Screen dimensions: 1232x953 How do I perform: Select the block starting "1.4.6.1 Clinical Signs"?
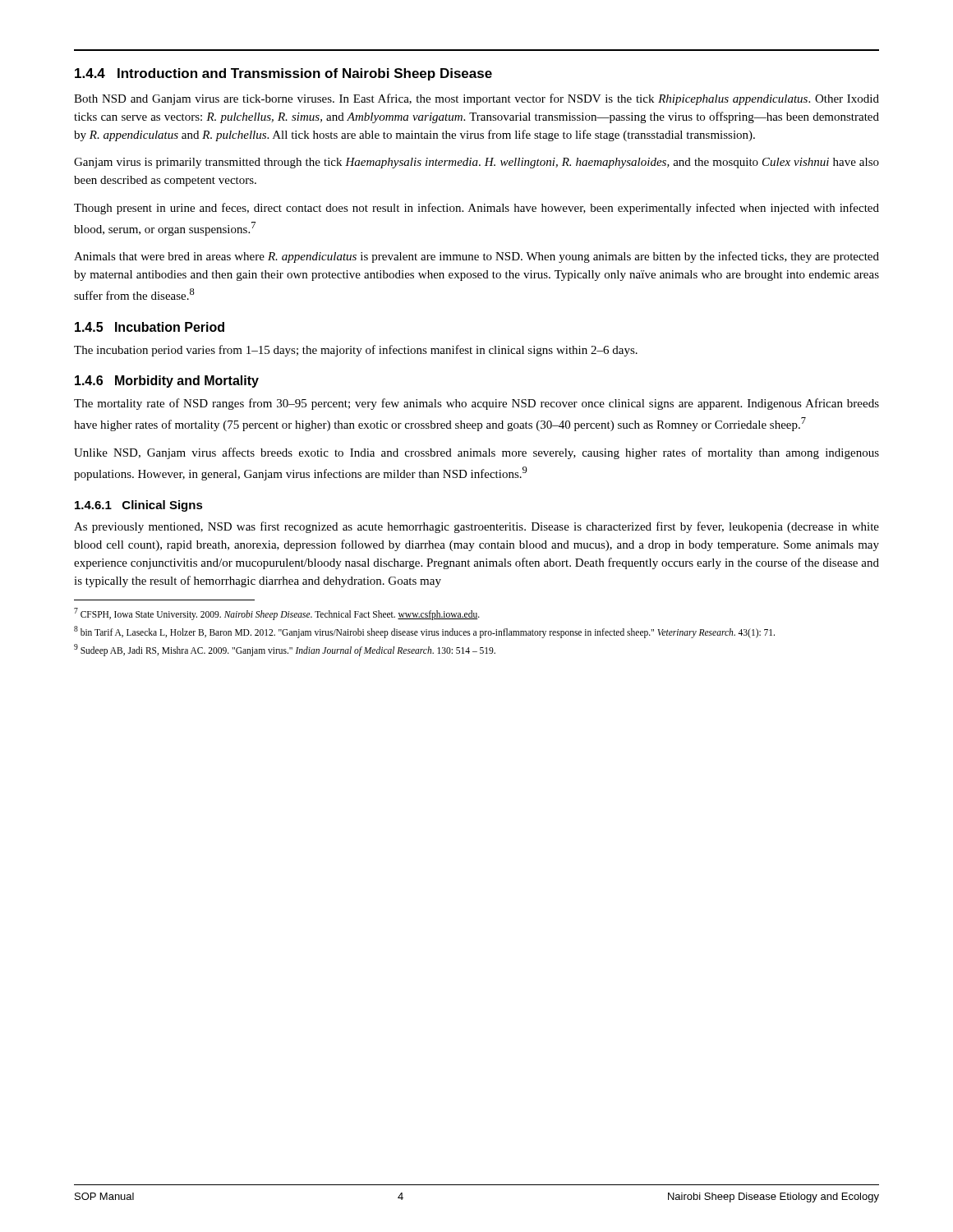[139, 506]
